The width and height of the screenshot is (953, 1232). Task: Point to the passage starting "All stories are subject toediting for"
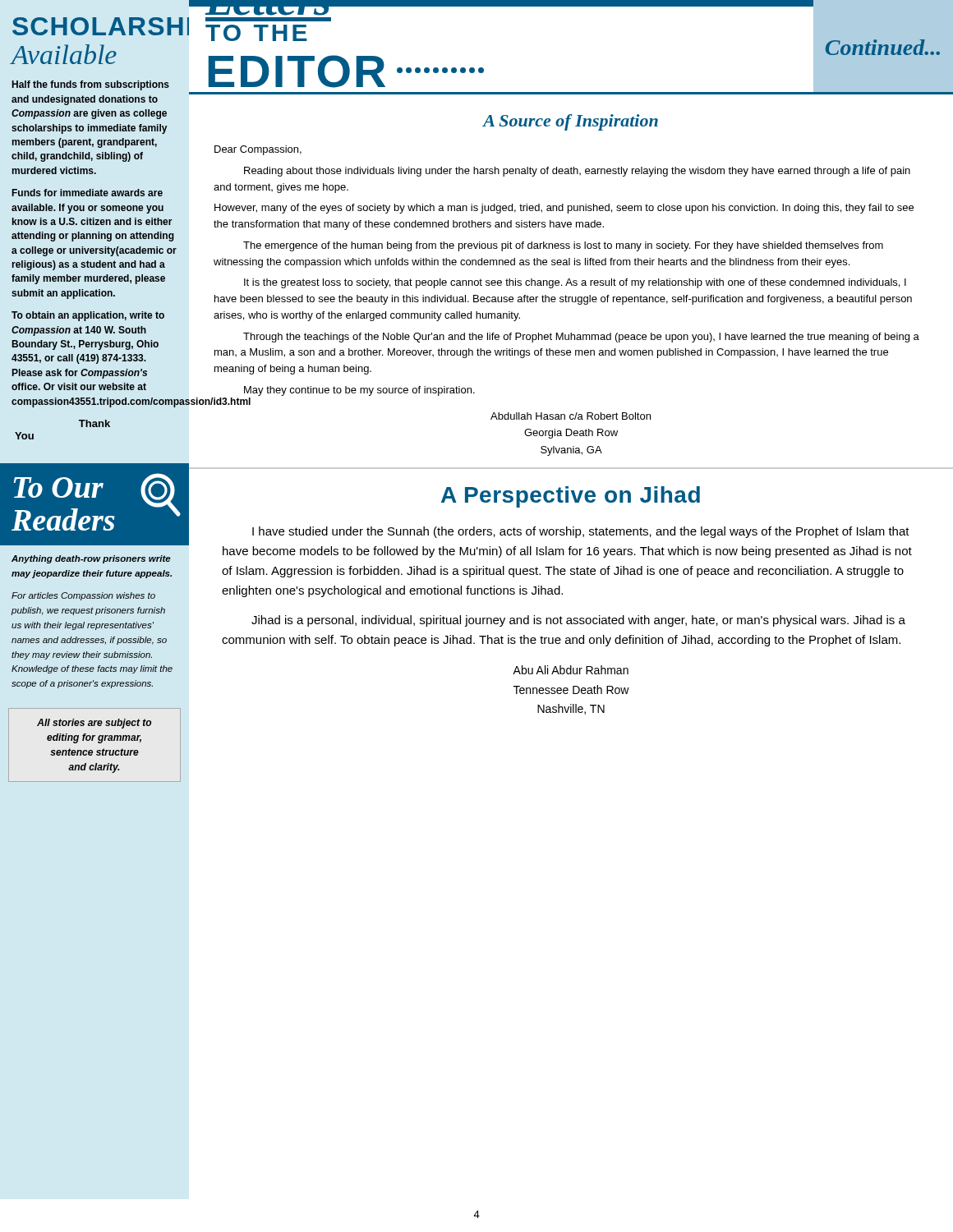pos(94,745)
